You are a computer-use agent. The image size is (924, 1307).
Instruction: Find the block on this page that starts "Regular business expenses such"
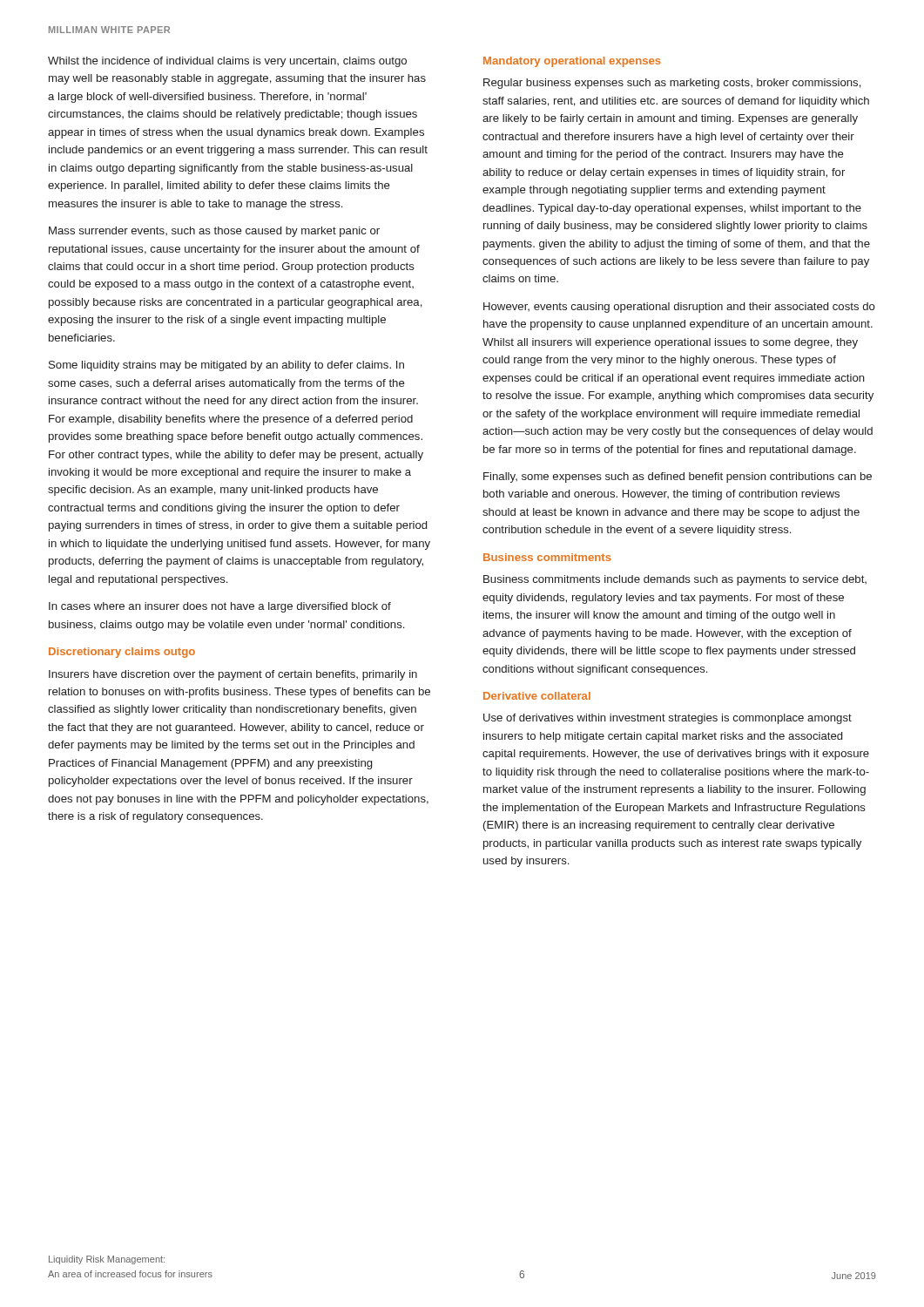click(679, 181)
